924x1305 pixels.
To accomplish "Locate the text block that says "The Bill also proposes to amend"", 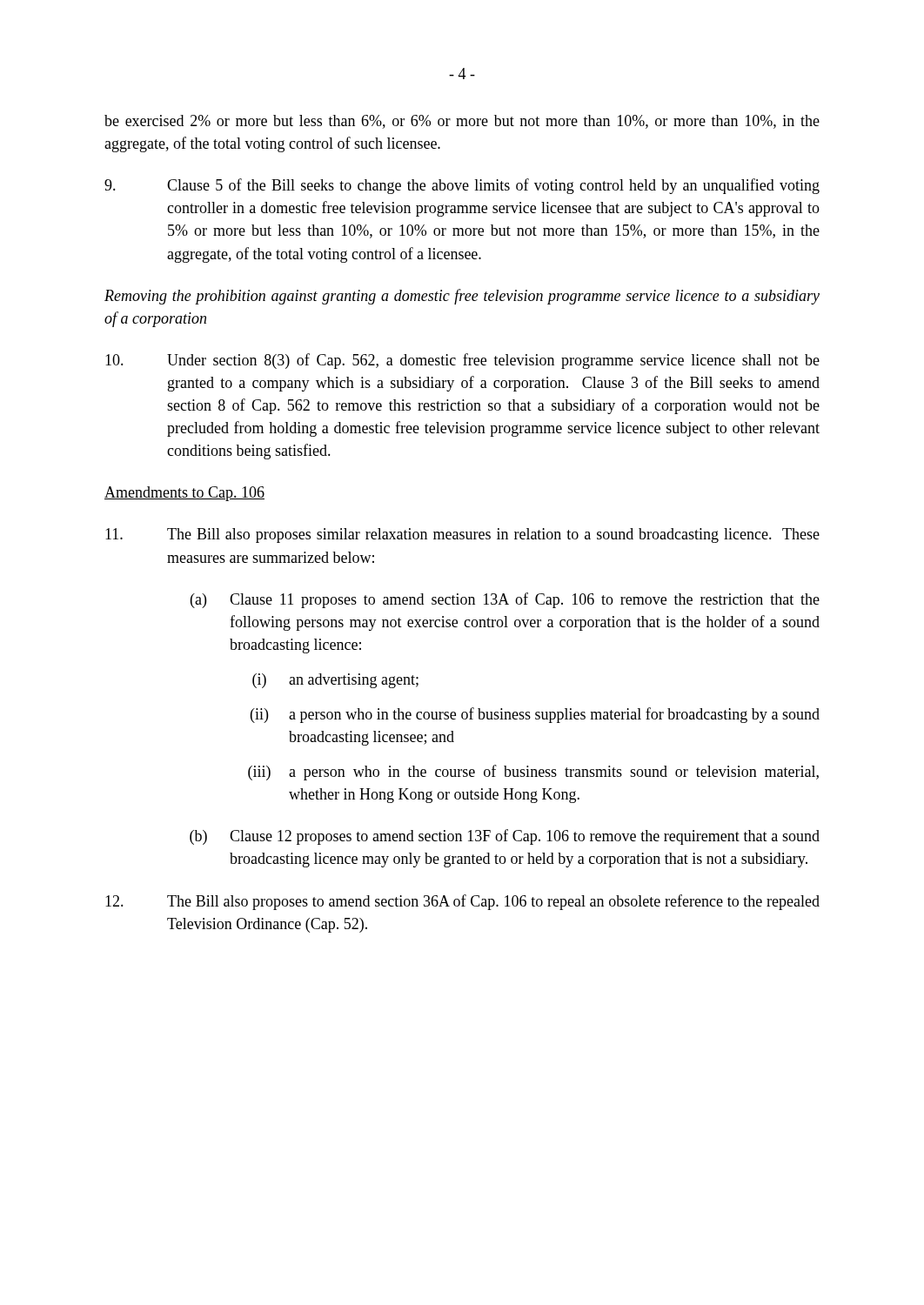I will tap(462, 912).
